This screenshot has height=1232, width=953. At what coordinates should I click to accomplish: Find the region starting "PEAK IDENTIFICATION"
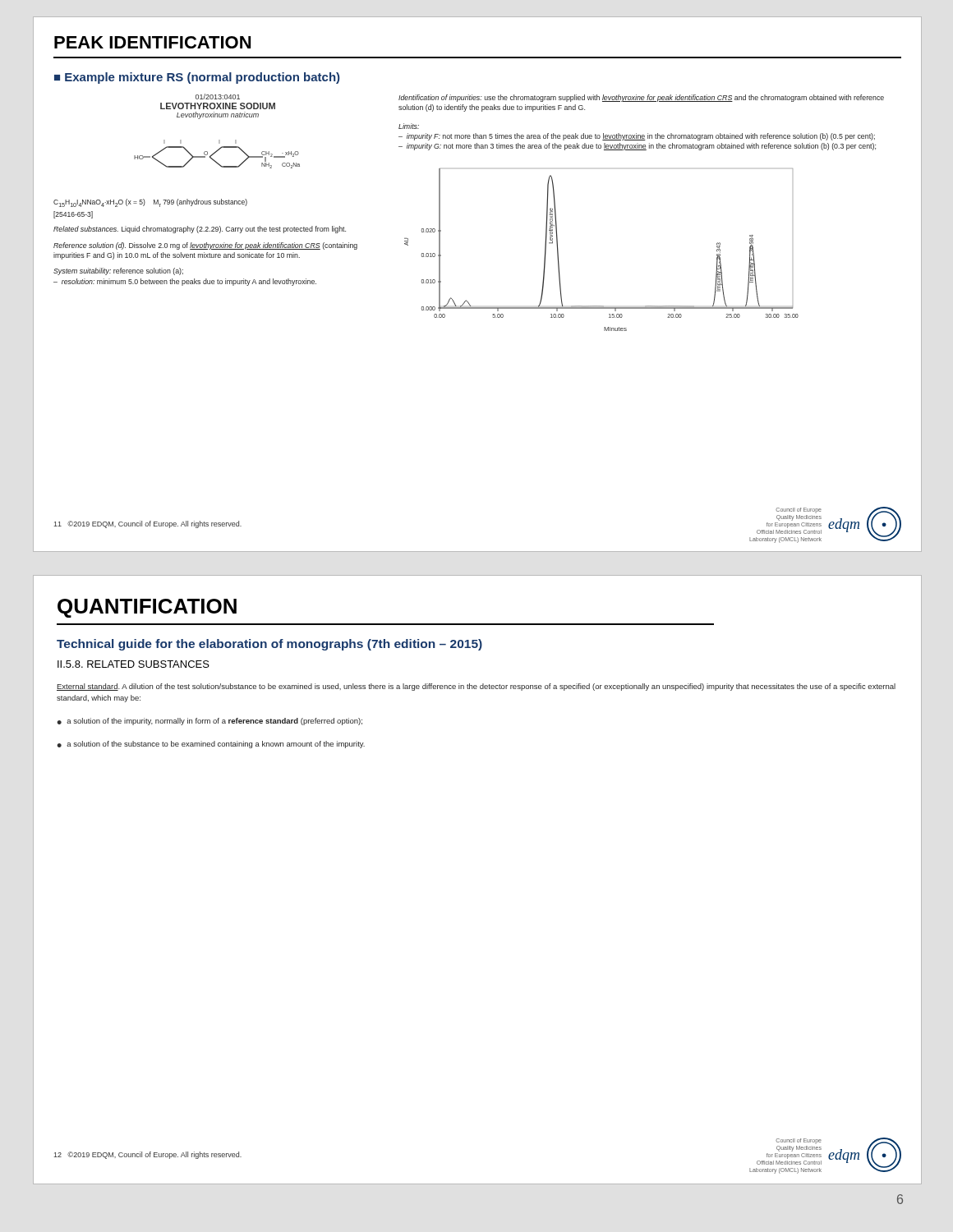(x=477, y=45)
